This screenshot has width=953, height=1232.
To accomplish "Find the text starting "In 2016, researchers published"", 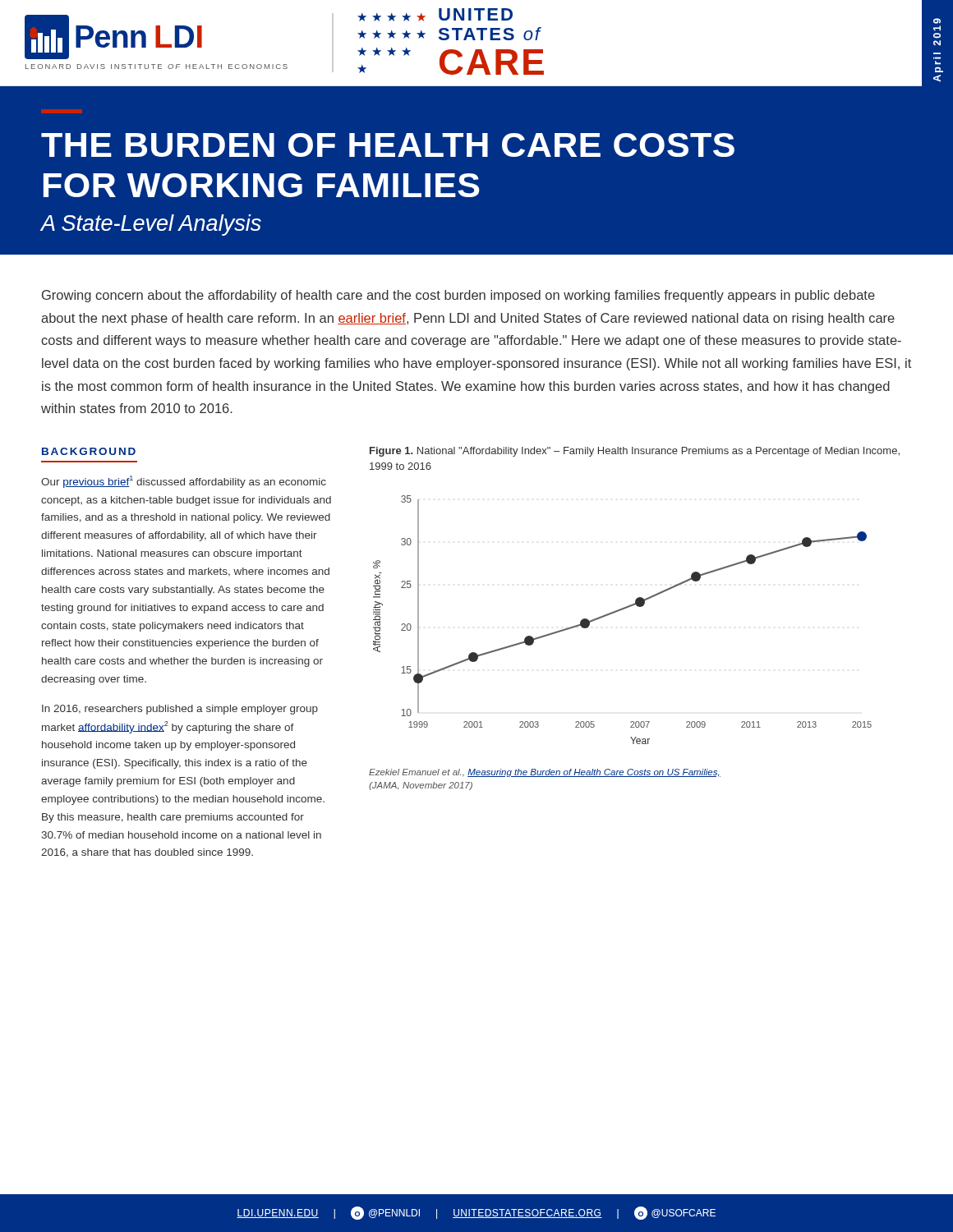I will click(183, 780).
